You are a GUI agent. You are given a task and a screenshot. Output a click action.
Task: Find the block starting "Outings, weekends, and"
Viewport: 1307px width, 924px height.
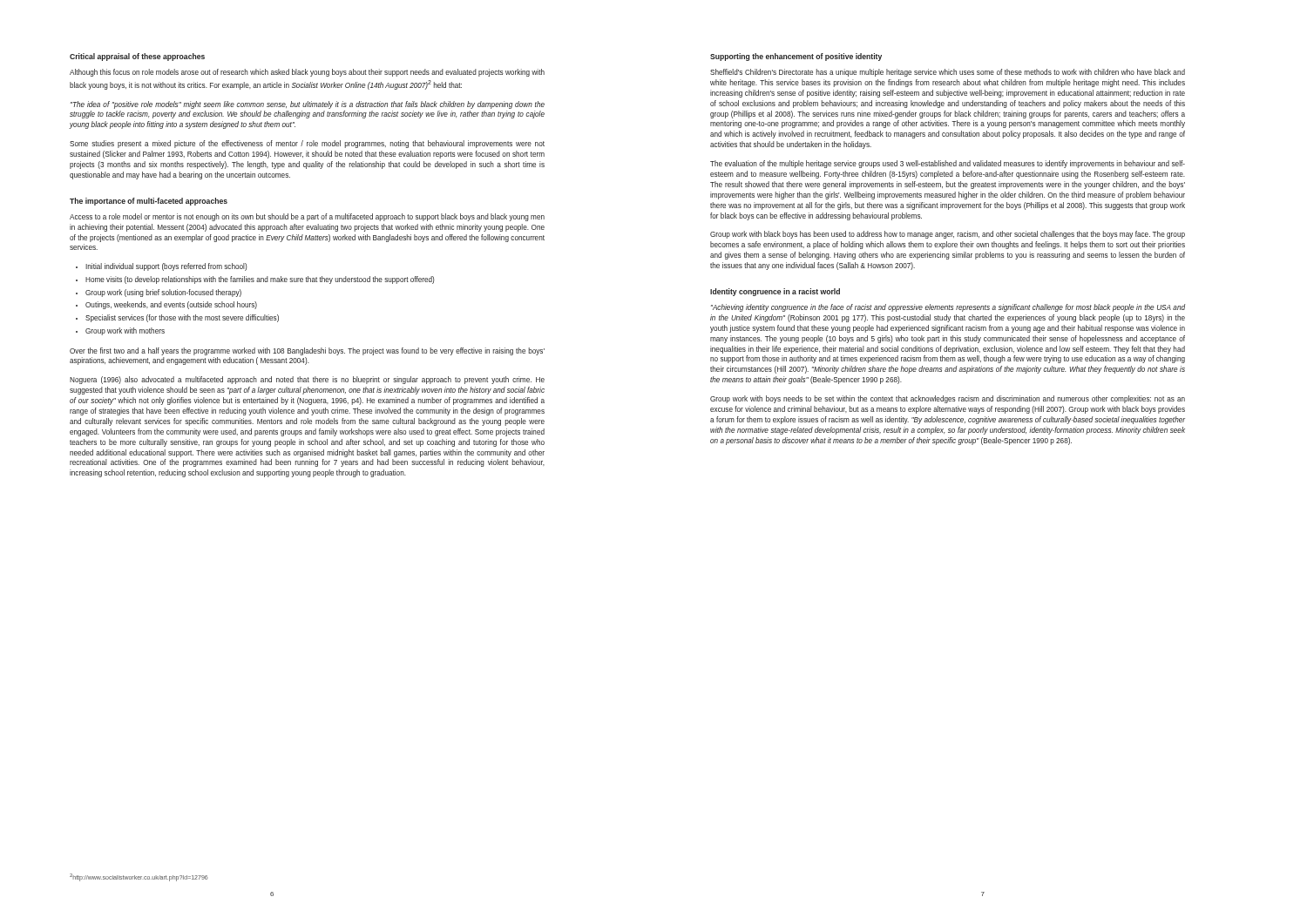tap(171, 306)
